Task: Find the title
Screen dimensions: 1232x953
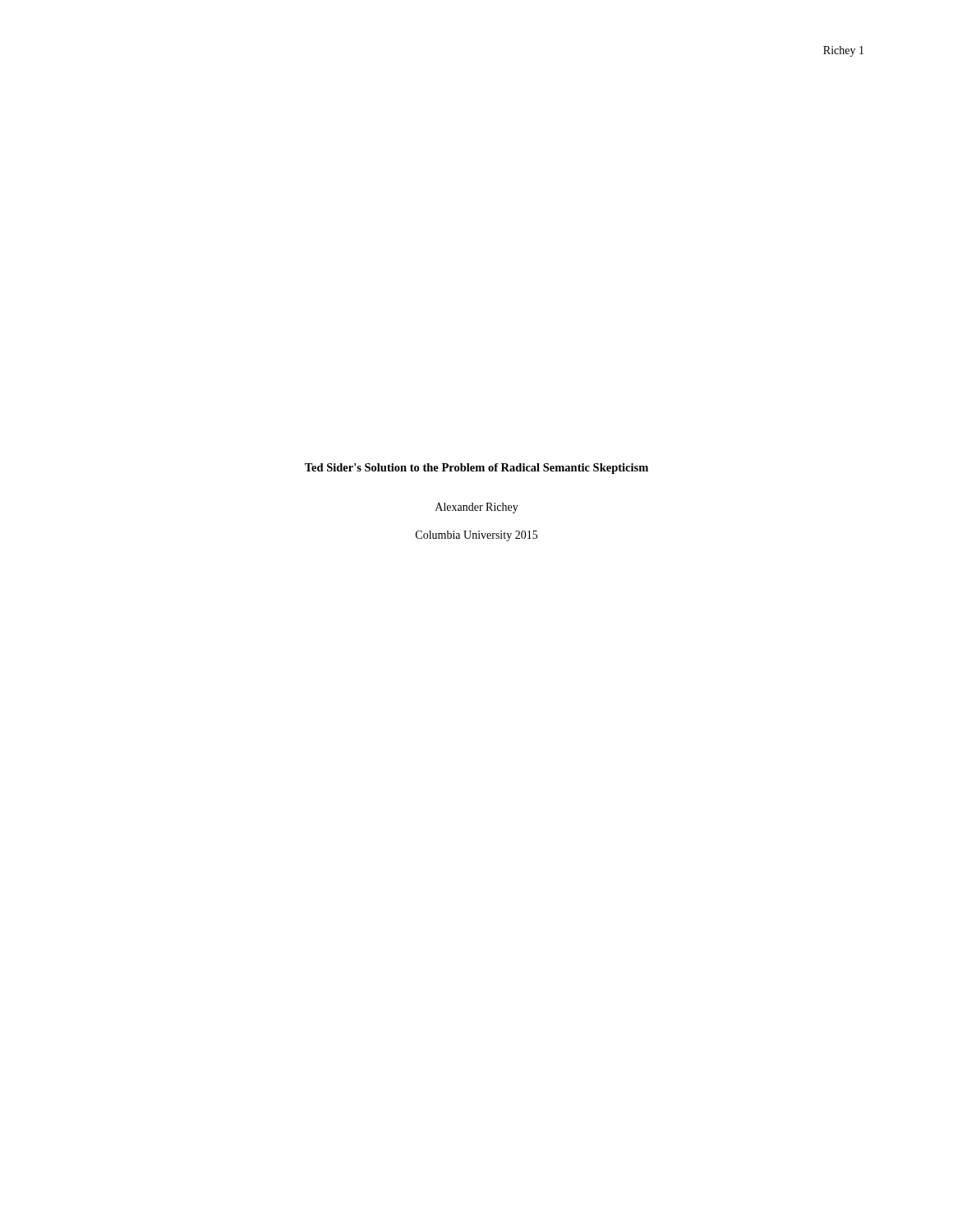Action: (x=476, y=468)
